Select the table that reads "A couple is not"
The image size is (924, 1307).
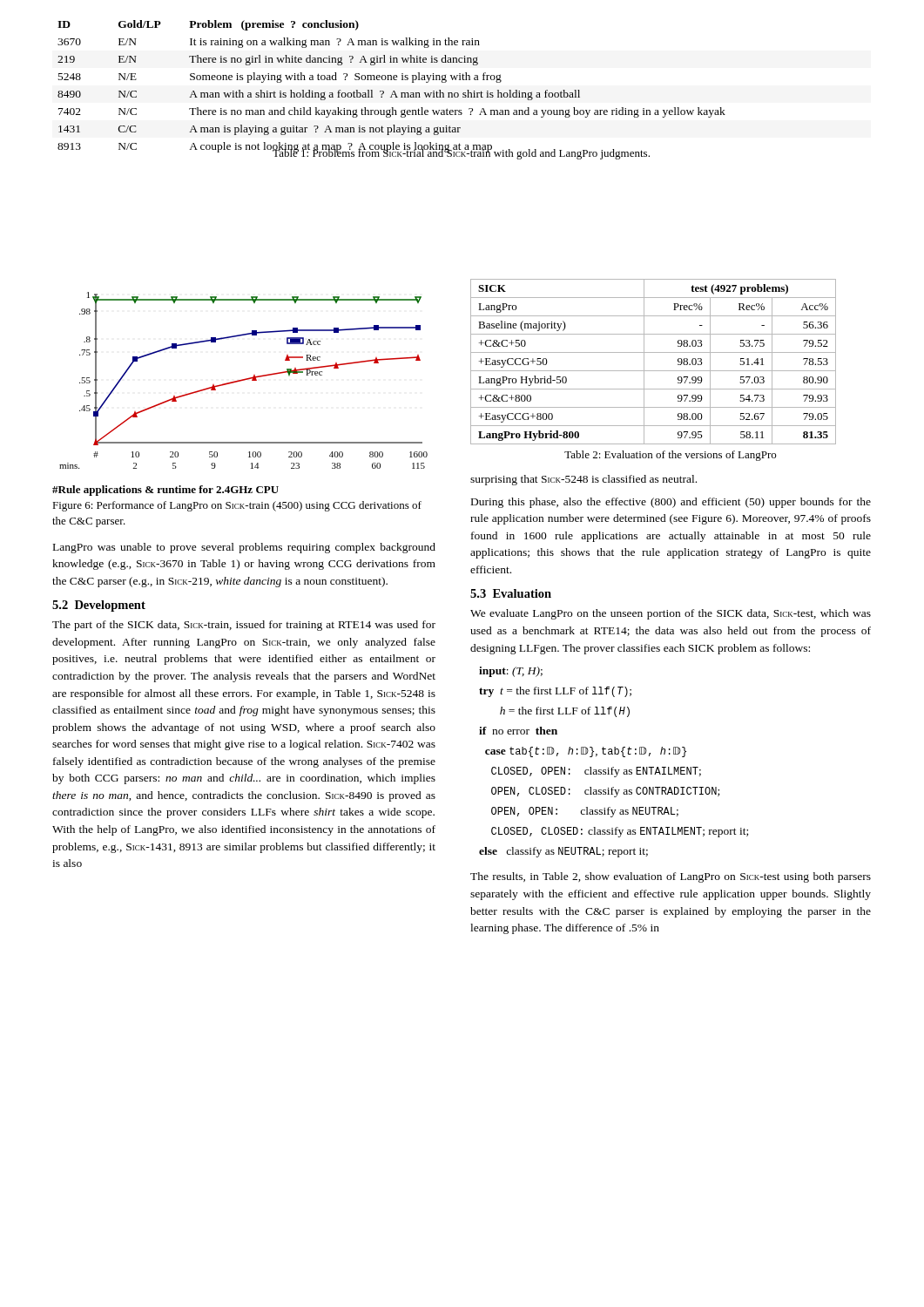(462, 85)
